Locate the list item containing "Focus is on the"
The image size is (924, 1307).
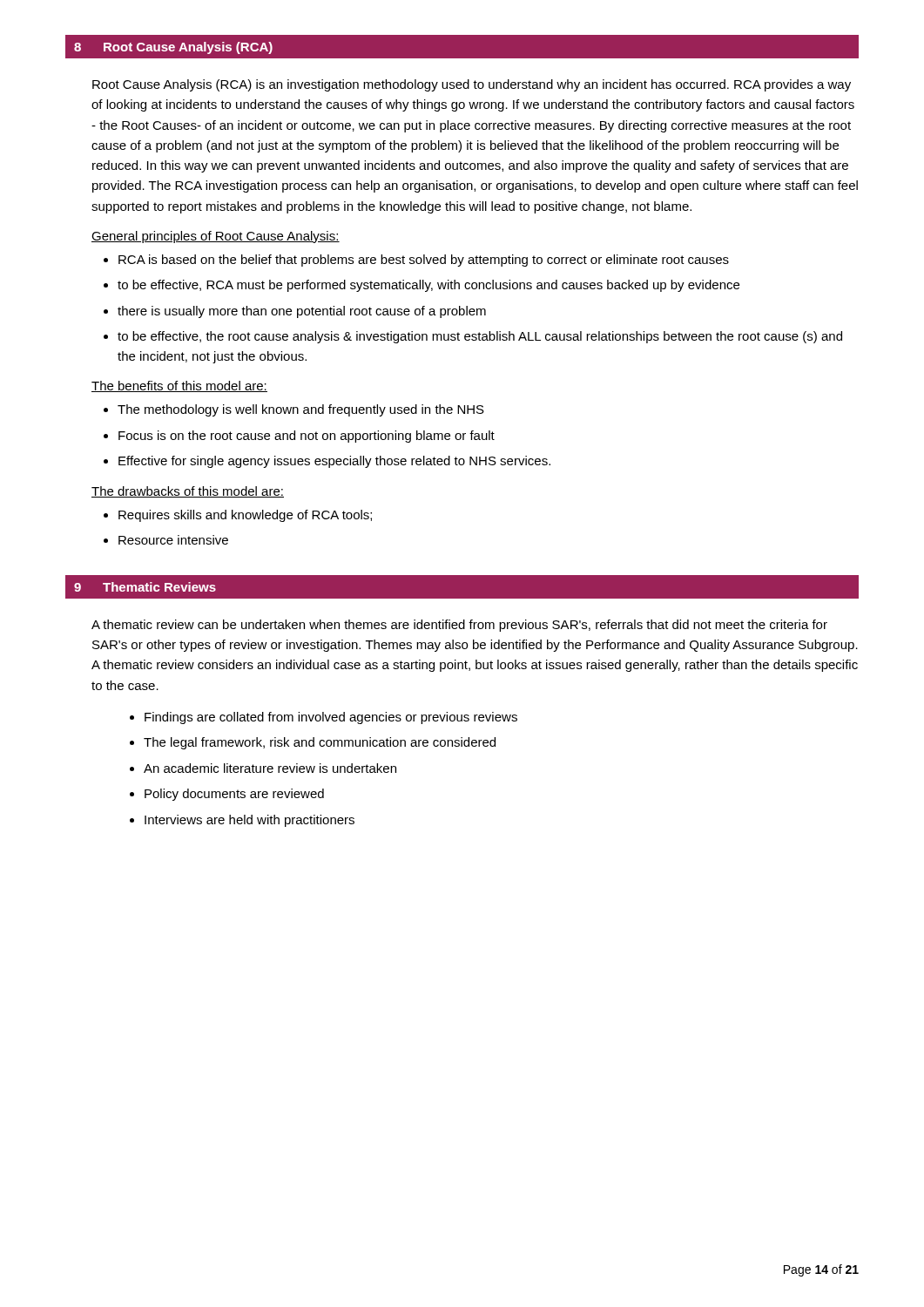point(306,435)
